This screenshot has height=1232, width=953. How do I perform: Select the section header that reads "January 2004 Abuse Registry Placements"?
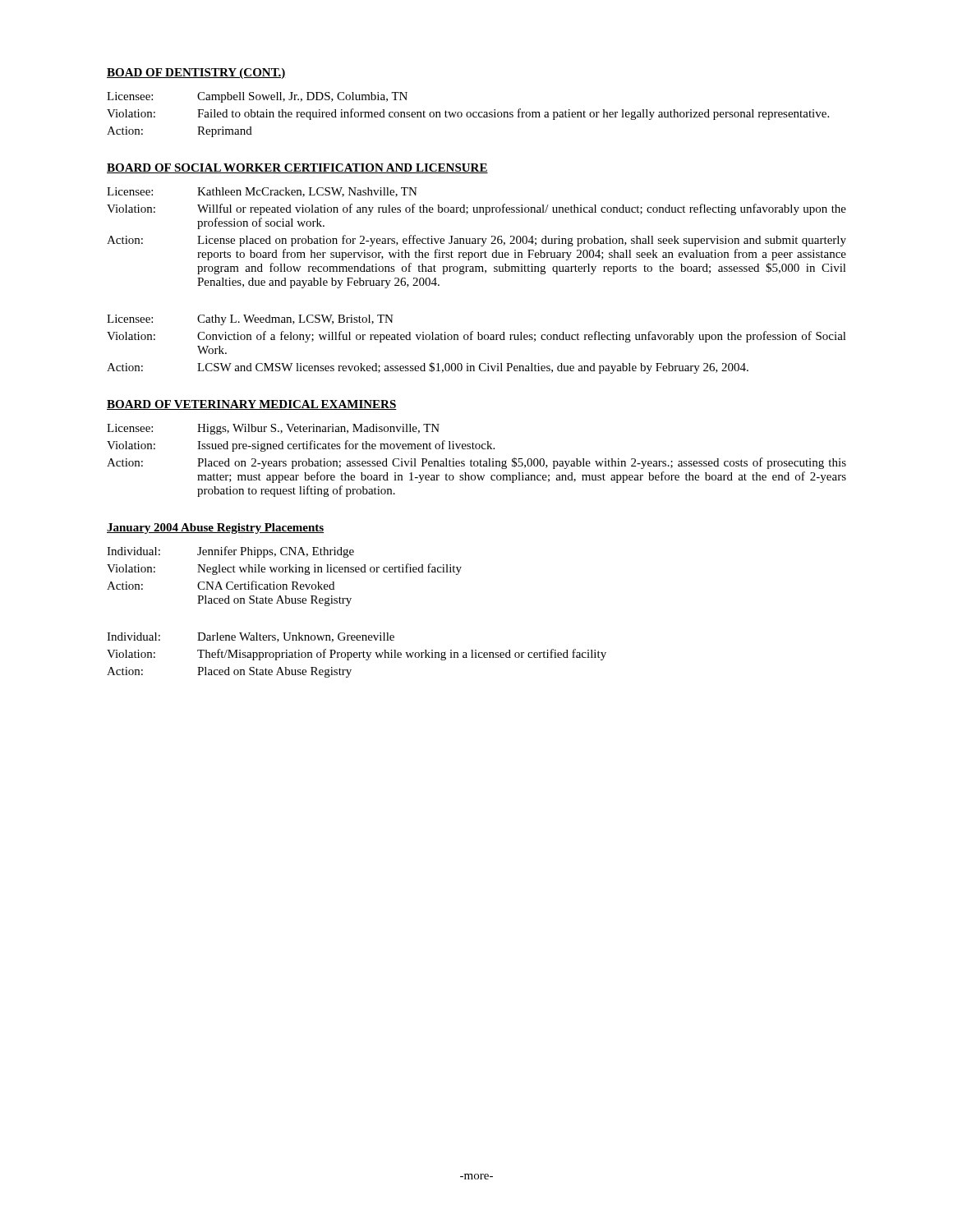215,527
